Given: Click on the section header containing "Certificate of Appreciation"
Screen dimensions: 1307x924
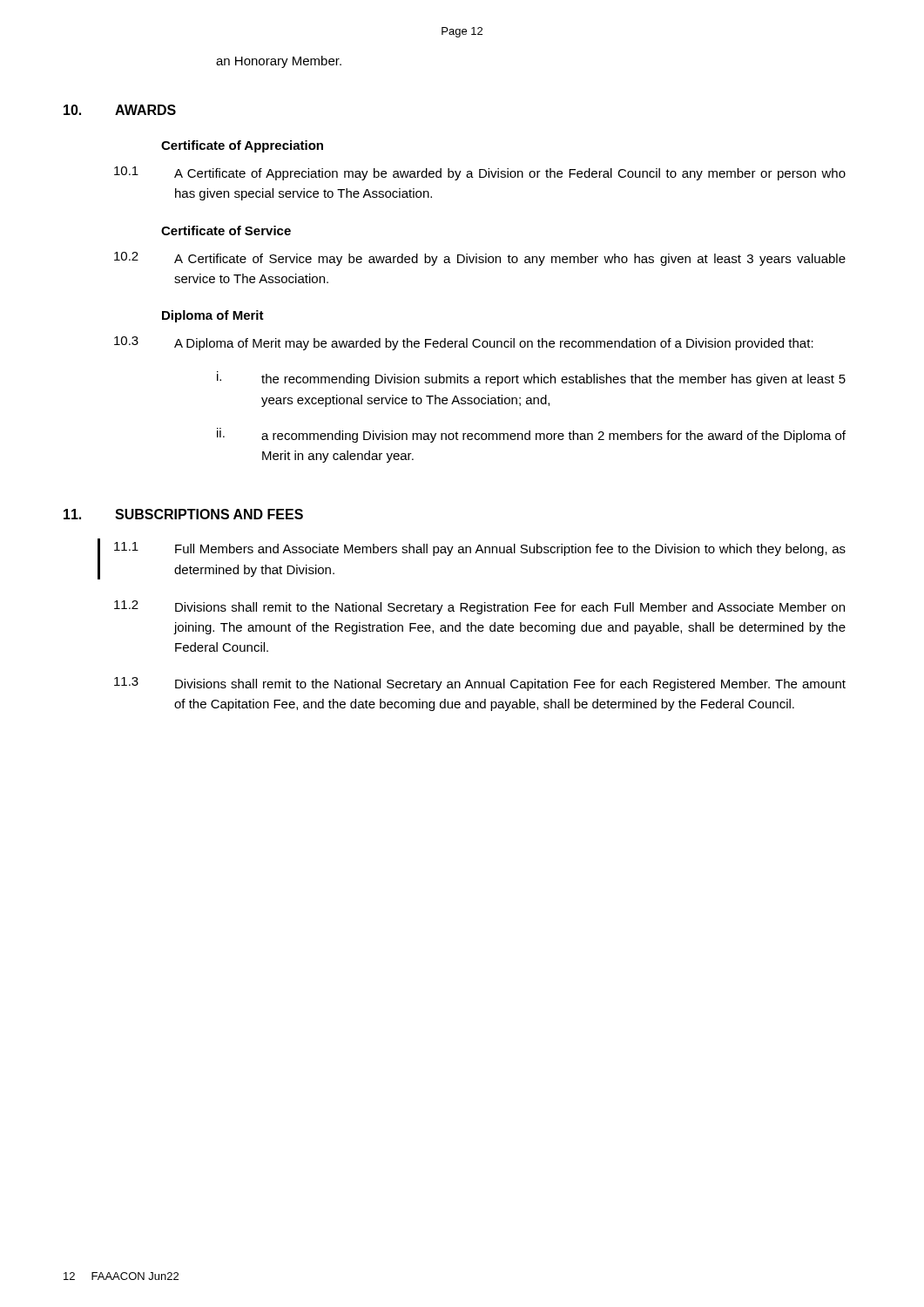Looking at the screenshot, I should coord(243,145).
